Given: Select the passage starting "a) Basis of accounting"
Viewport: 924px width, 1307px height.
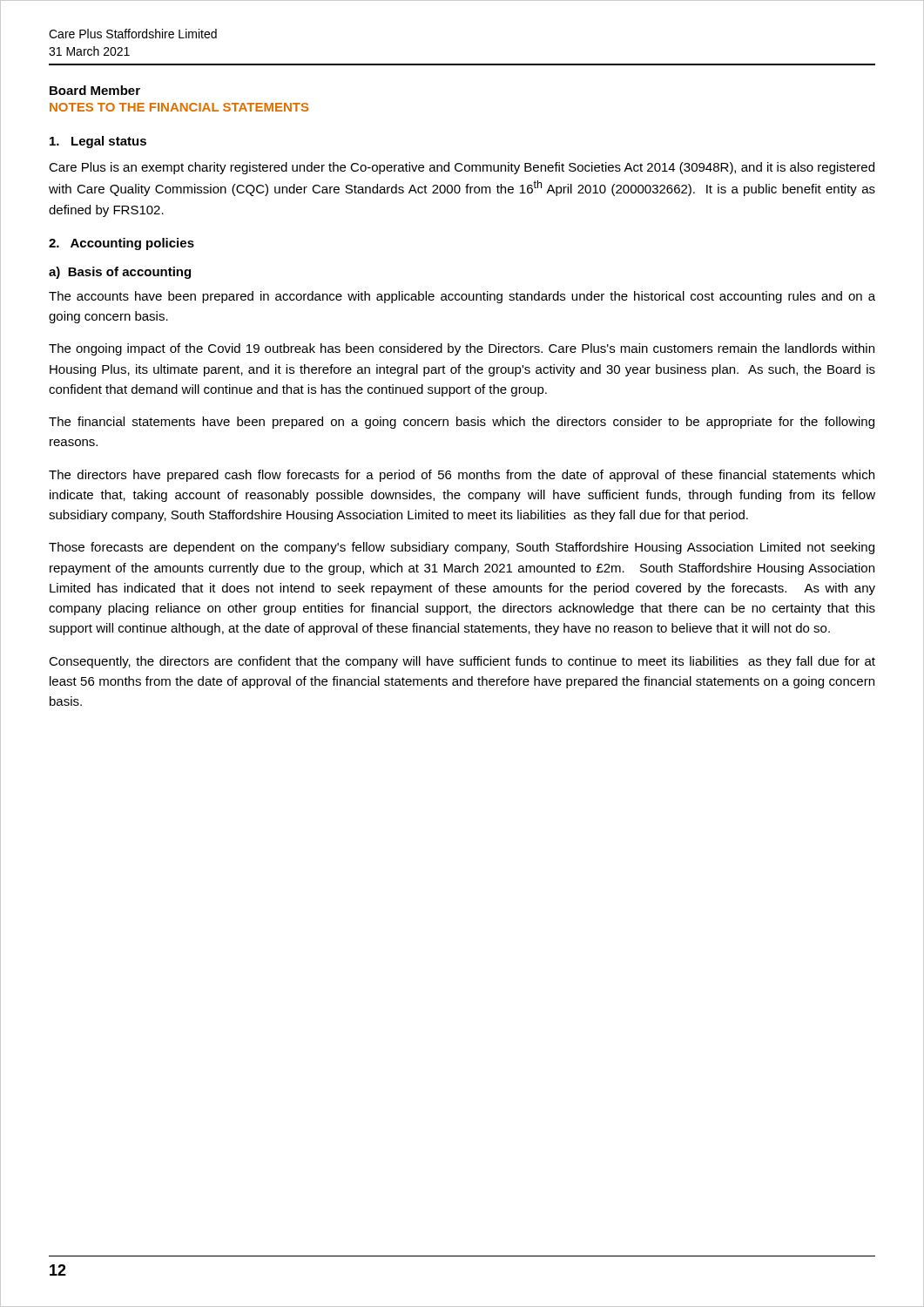Looking at the screenshot, I should (120, 271).
